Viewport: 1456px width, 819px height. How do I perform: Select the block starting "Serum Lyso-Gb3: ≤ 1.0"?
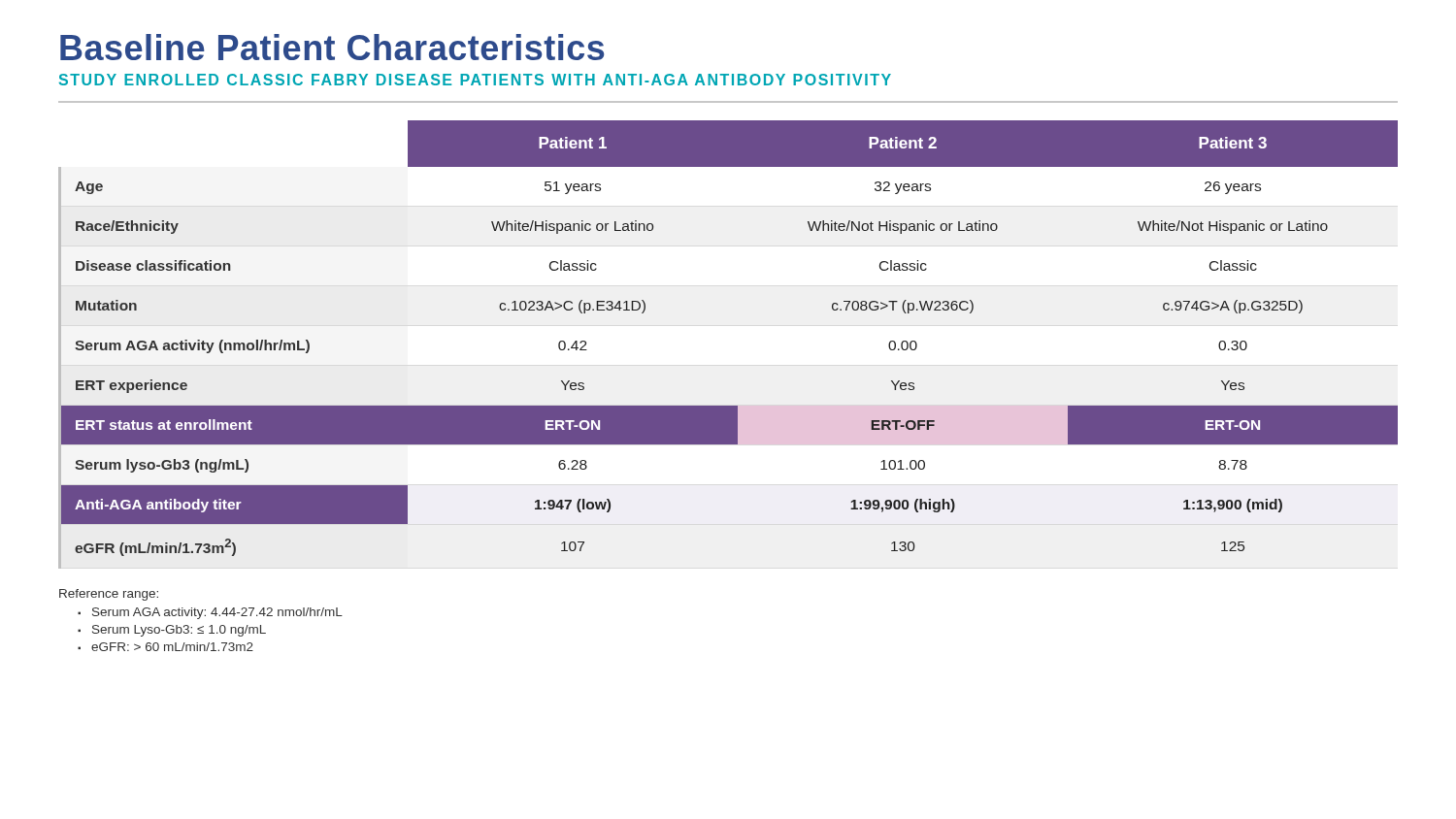point(179,629)
